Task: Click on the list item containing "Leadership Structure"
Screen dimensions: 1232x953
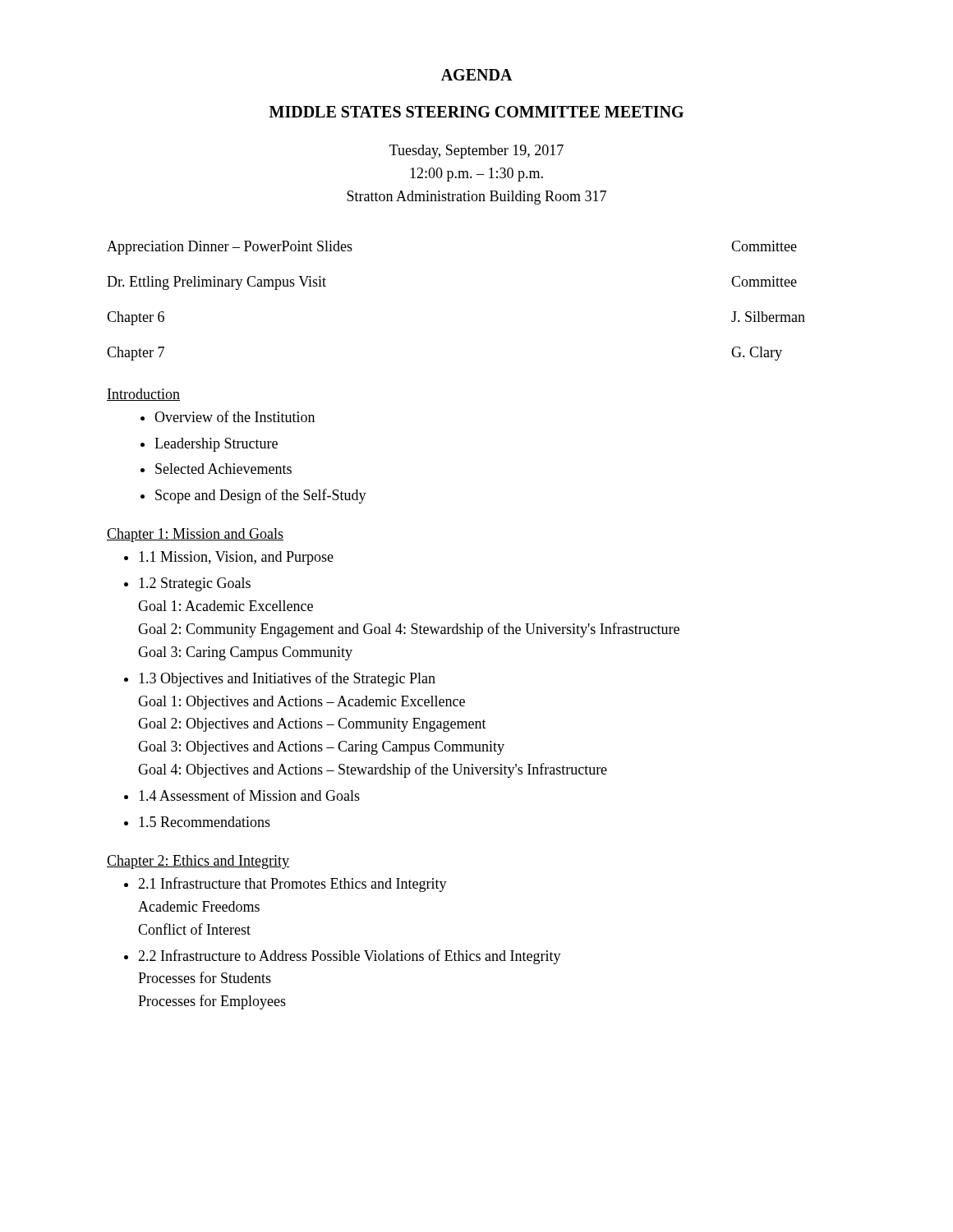Action: [x=216, y=443]
